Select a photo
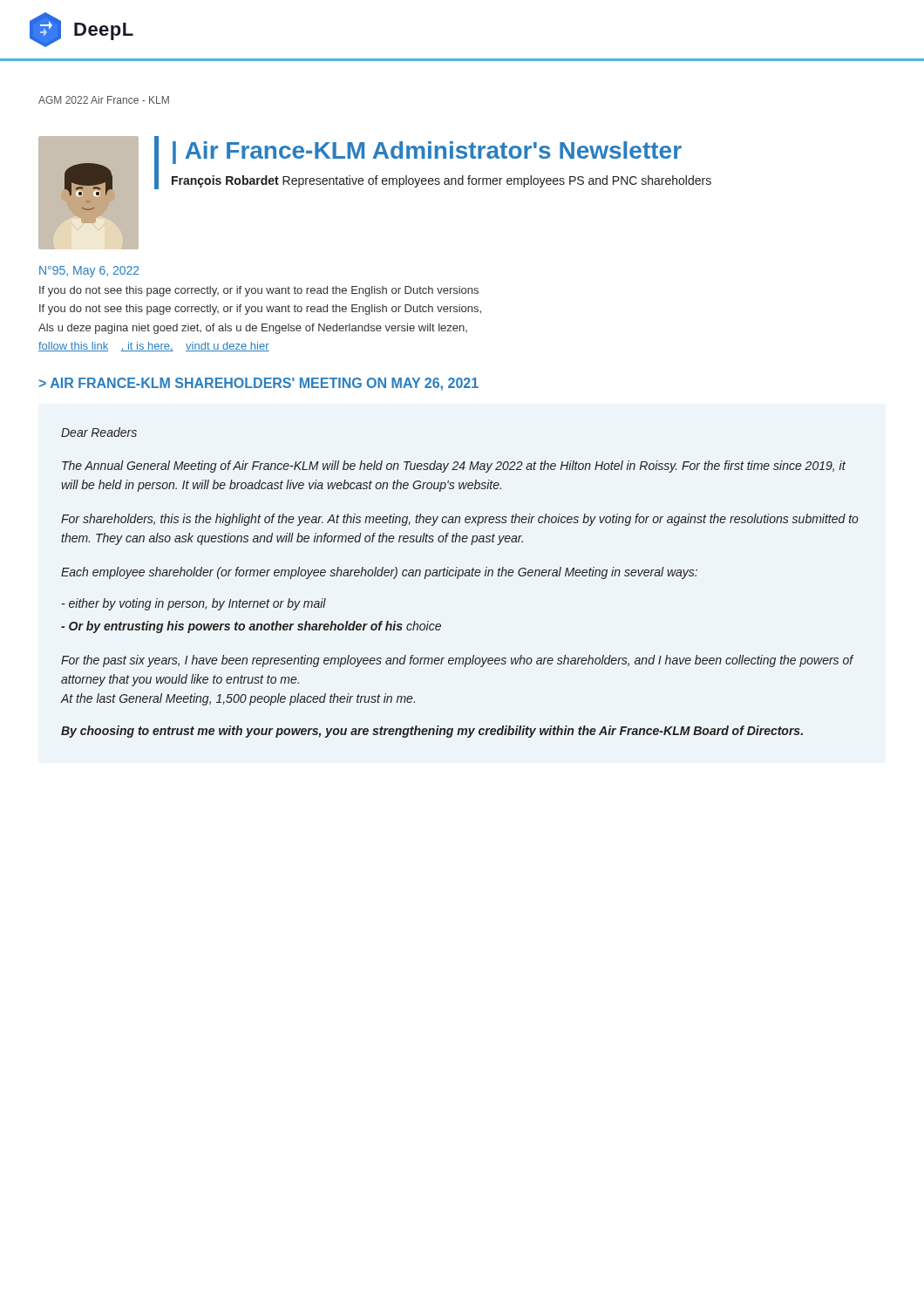The height and width of the screenshot is (1308, 924). (x=88, y=193)
